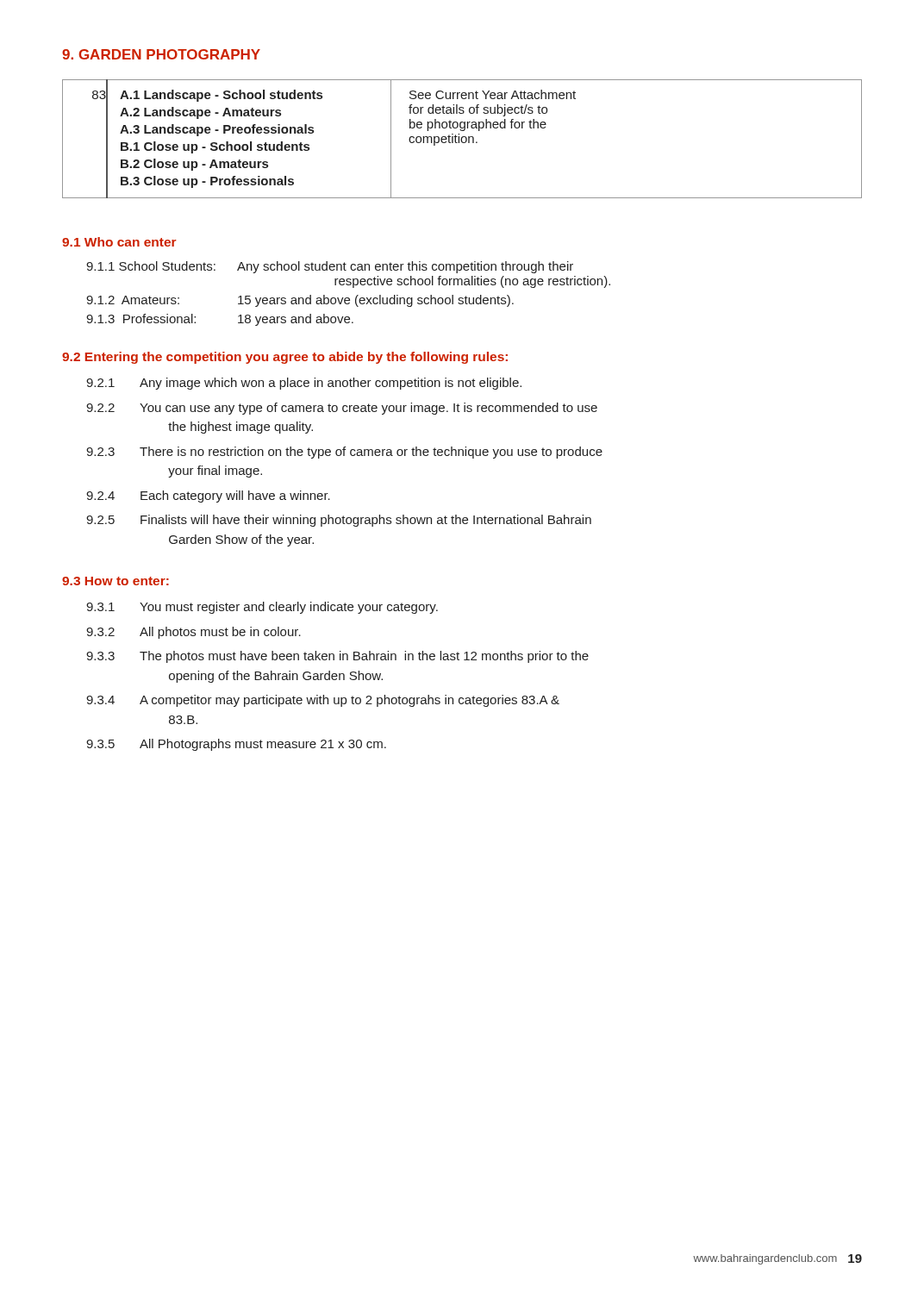Point to the section header beginning "9.2 Entering the competition you agree"

click(x=286, y=357)
